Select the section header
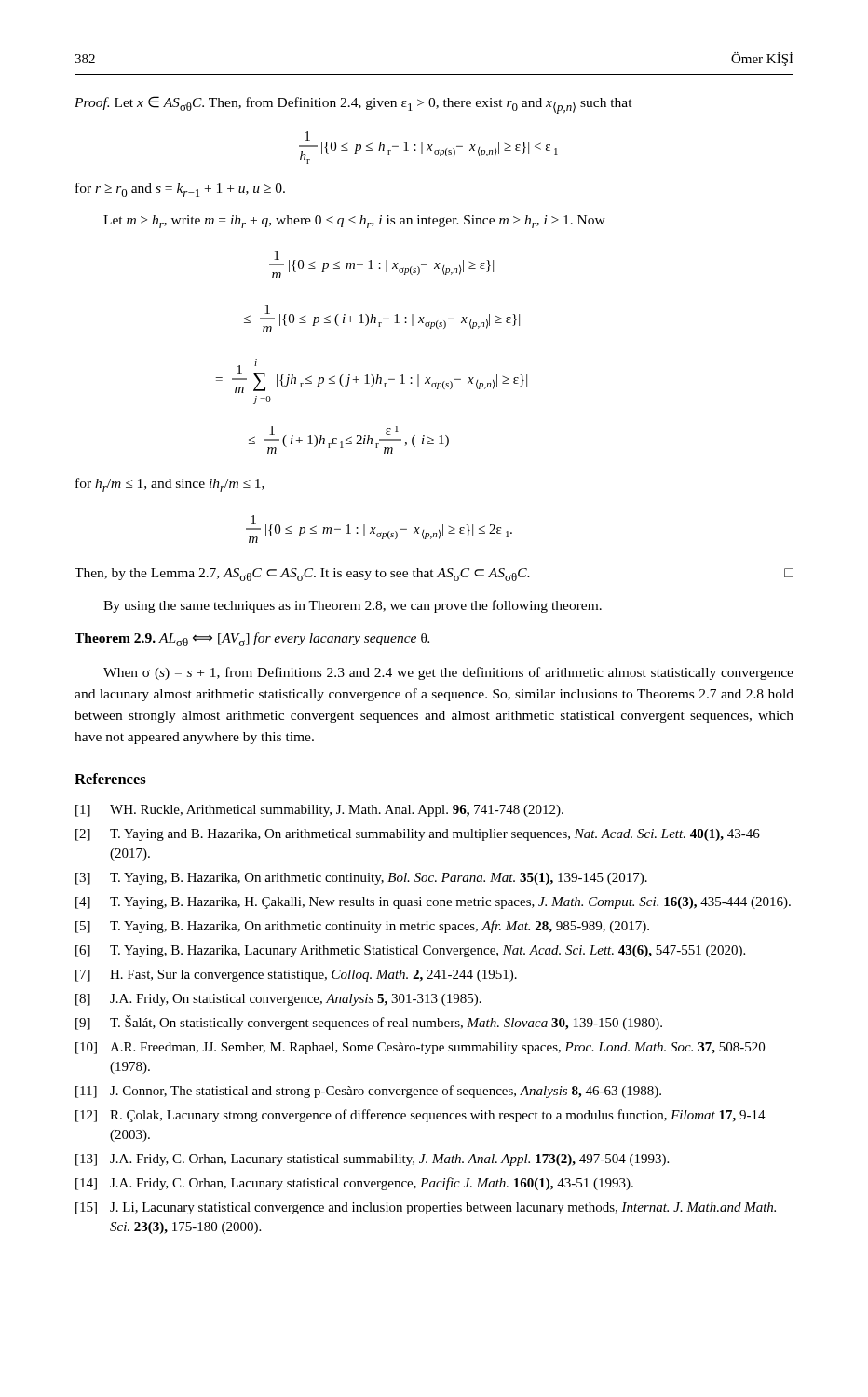 click(110, 779)
